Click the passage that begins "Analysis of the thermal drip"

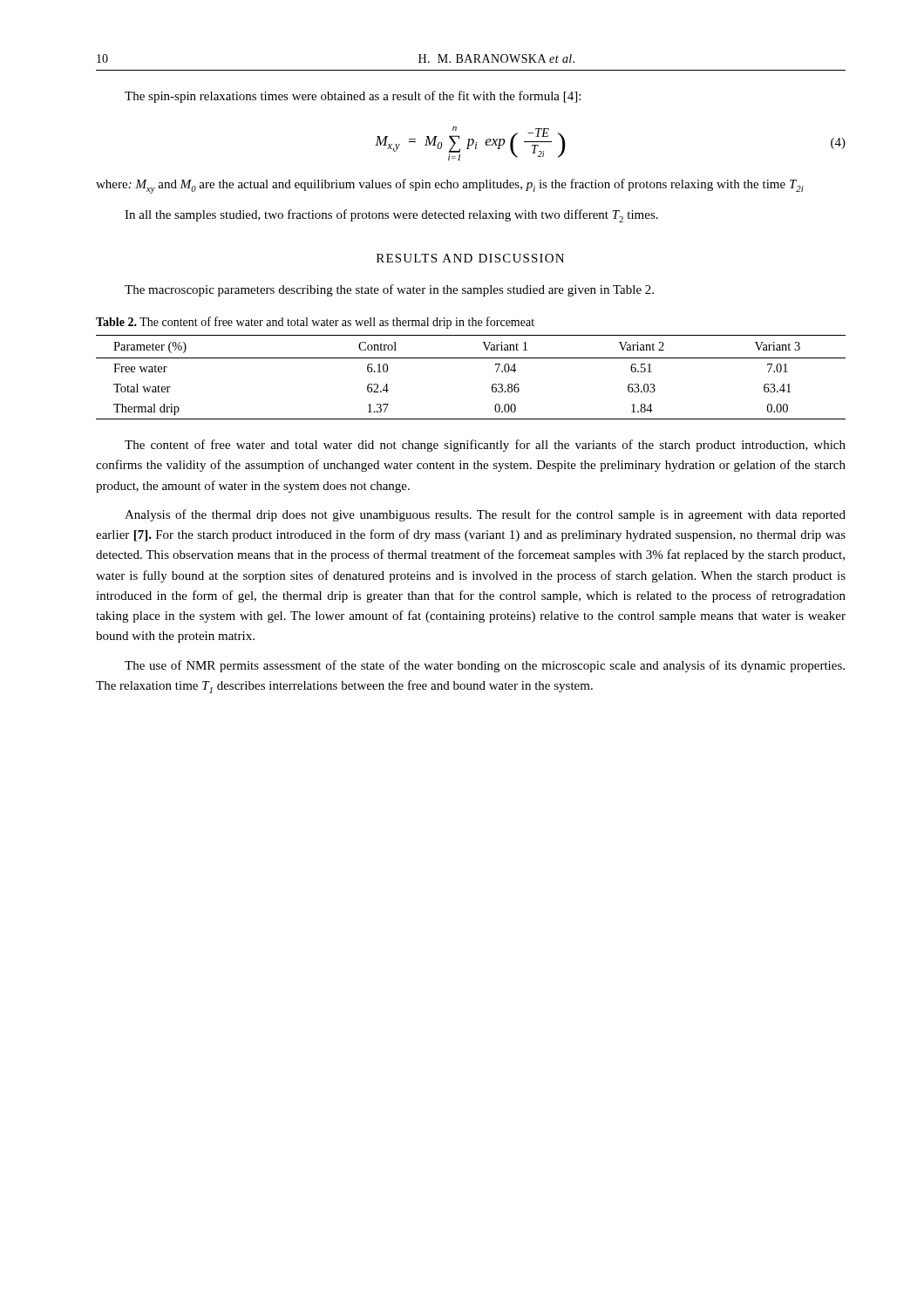(x=471, y=575)
